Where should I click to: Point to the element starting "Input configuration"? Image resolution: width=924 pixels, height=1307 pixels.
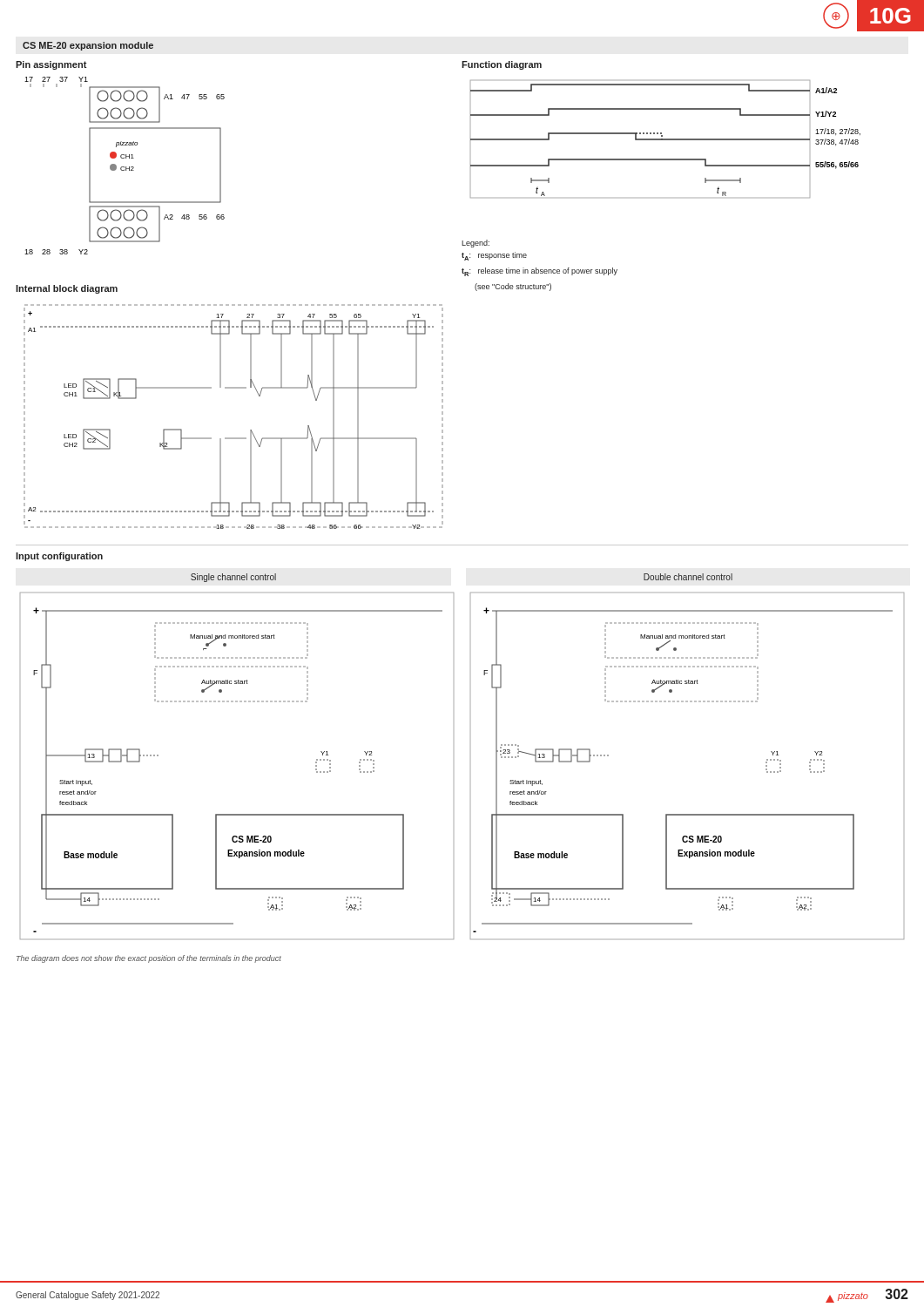(59, 556)
